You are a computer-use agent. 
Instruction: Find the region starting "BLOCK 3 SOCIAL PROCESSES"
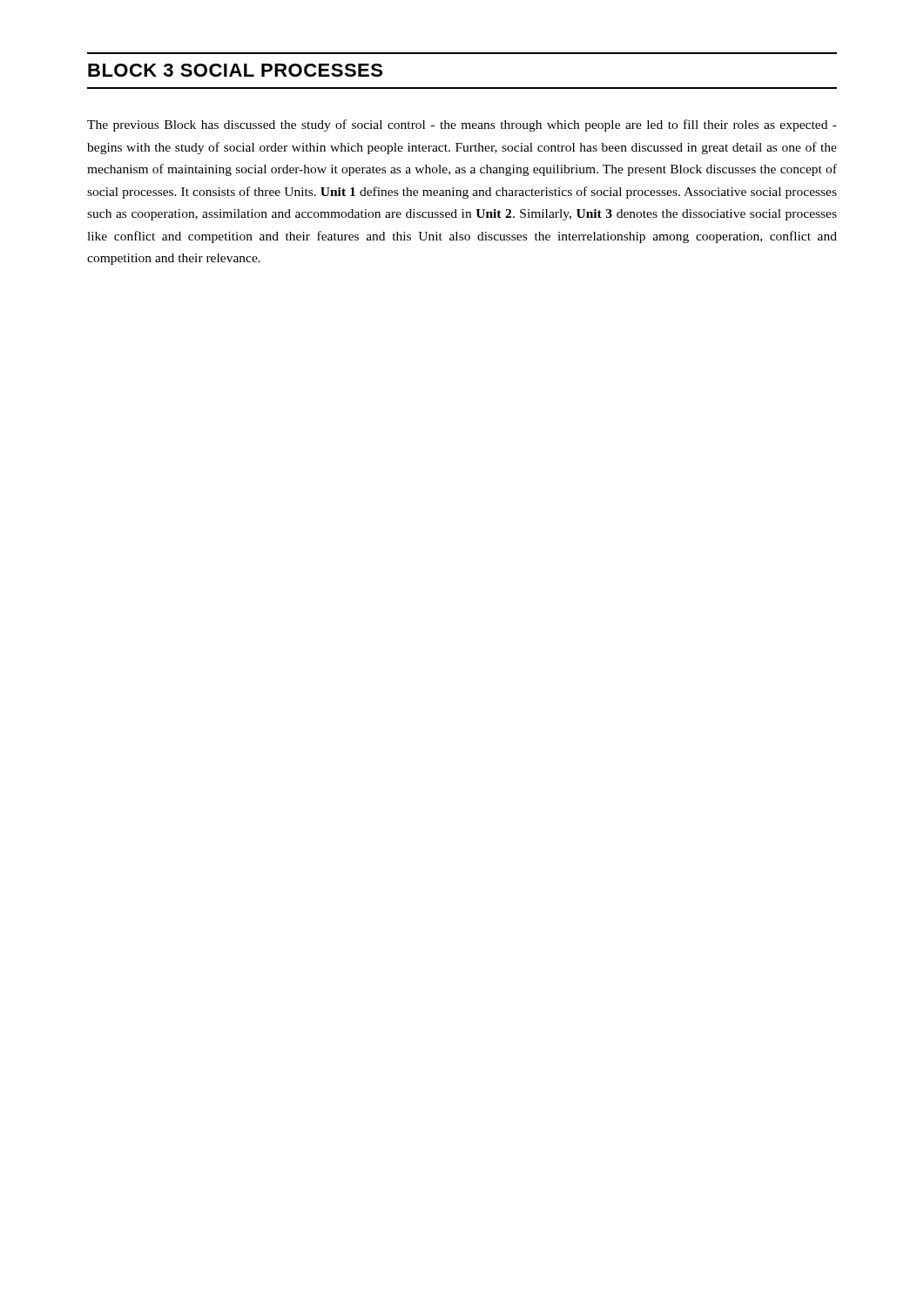(x=235, y=70)
